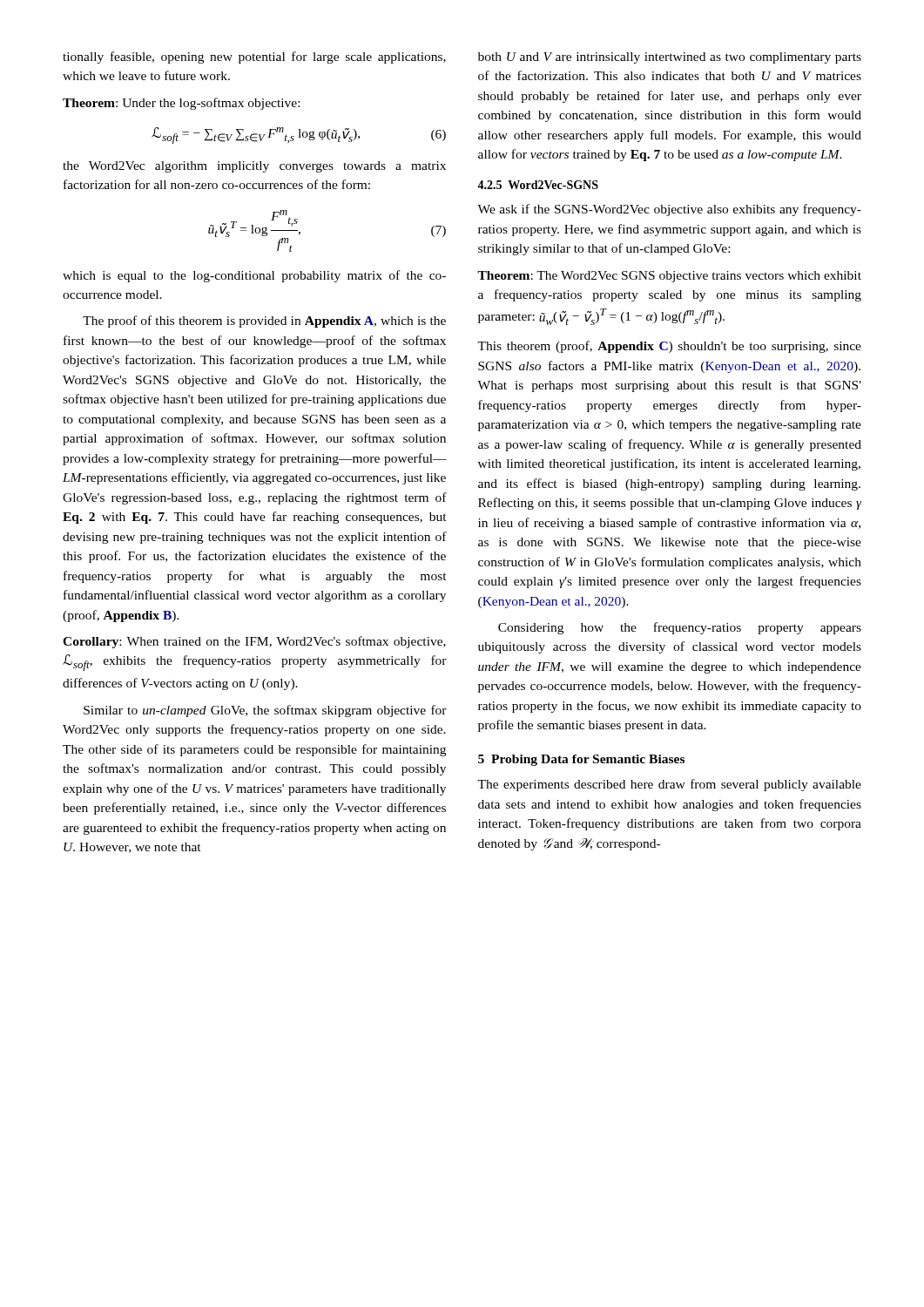Find the block starting "which is equal to"
The width and height of the screenshot is (924, 1307).
[x=255, y=285]
